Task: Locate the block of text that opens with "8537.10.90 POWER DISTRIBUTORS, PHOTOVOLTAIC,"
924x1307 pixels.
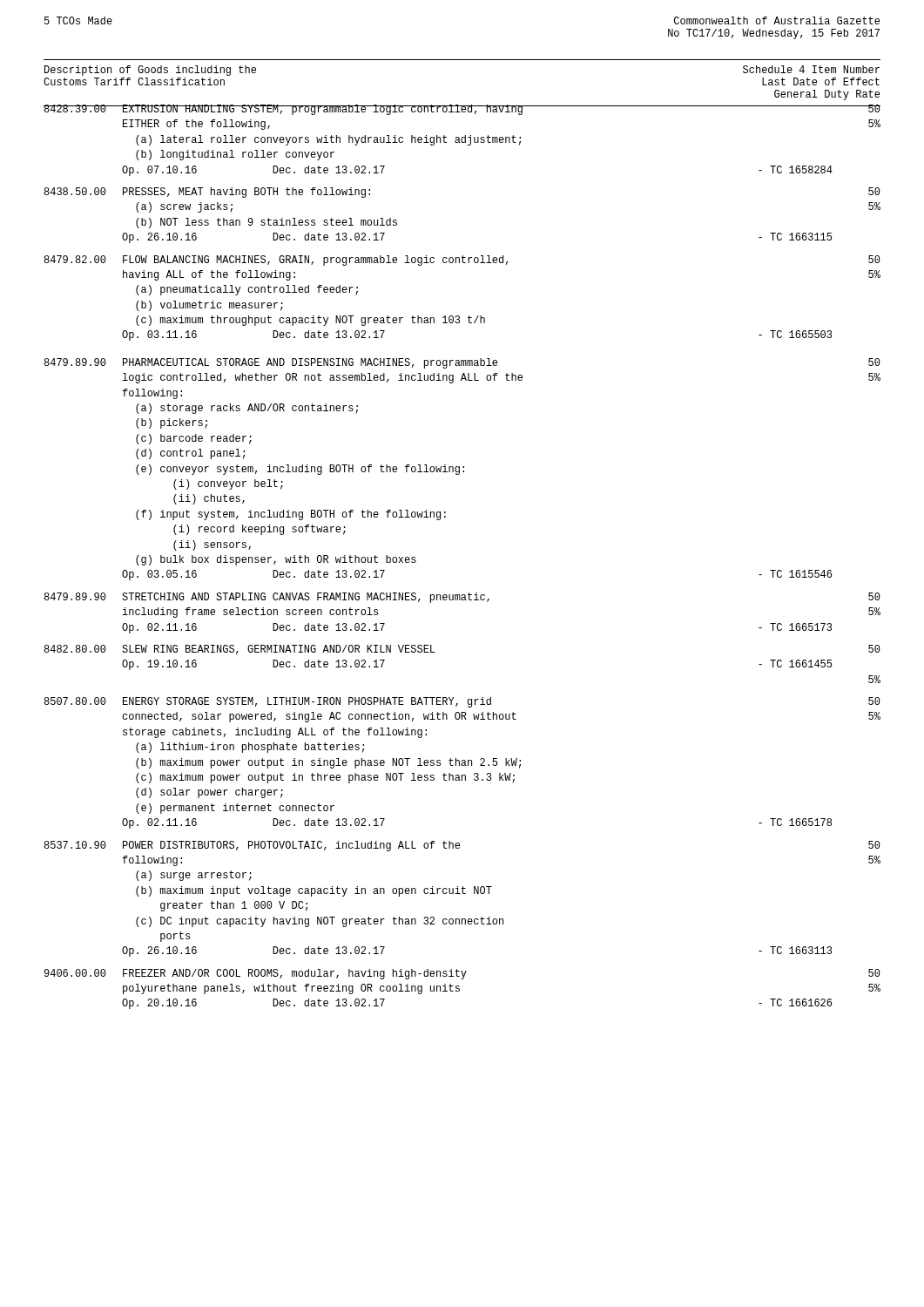Action: point(462,899)
